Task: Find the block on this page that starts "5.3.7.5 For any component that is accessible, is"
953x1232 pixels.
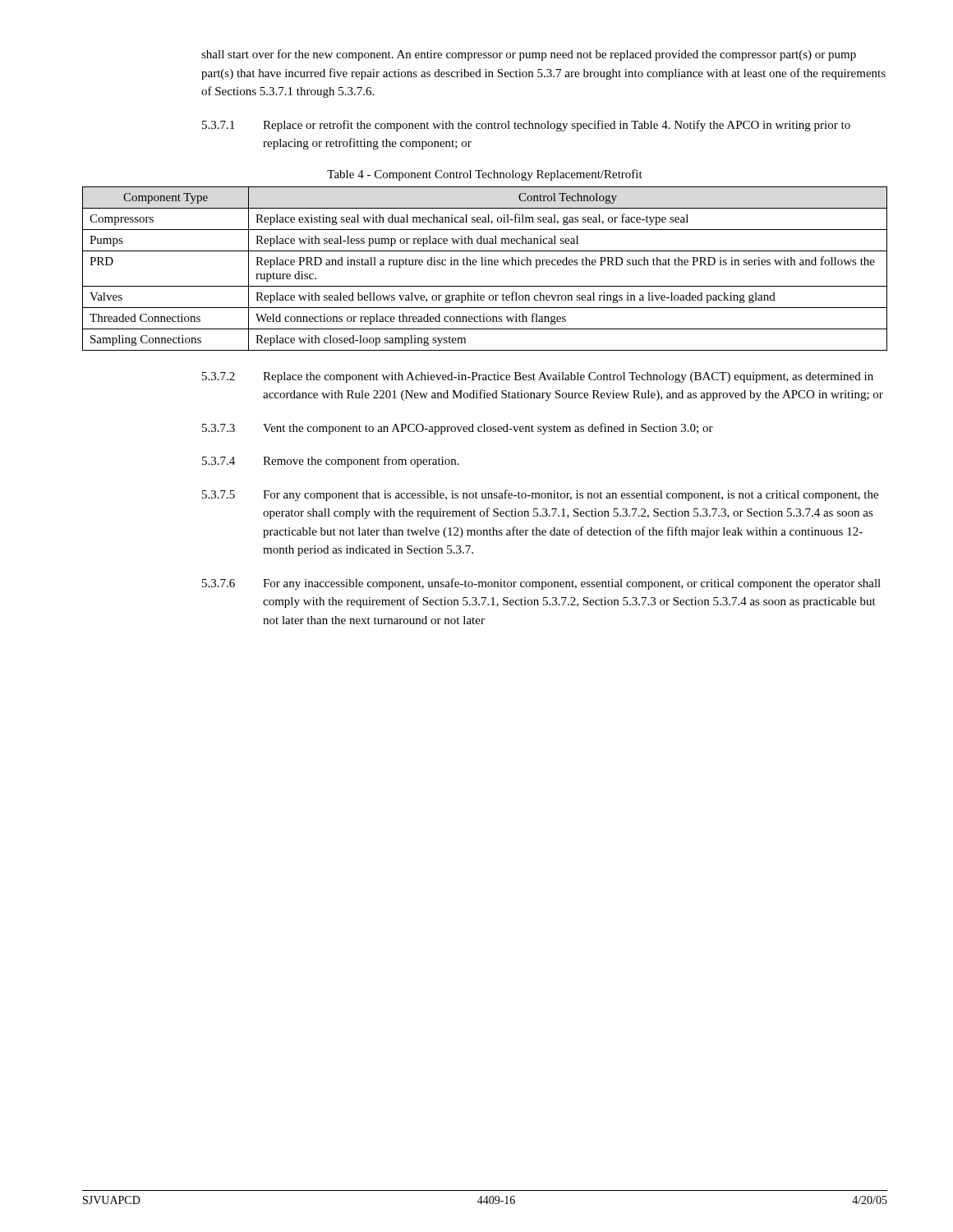Action: [x=544, y=522]
